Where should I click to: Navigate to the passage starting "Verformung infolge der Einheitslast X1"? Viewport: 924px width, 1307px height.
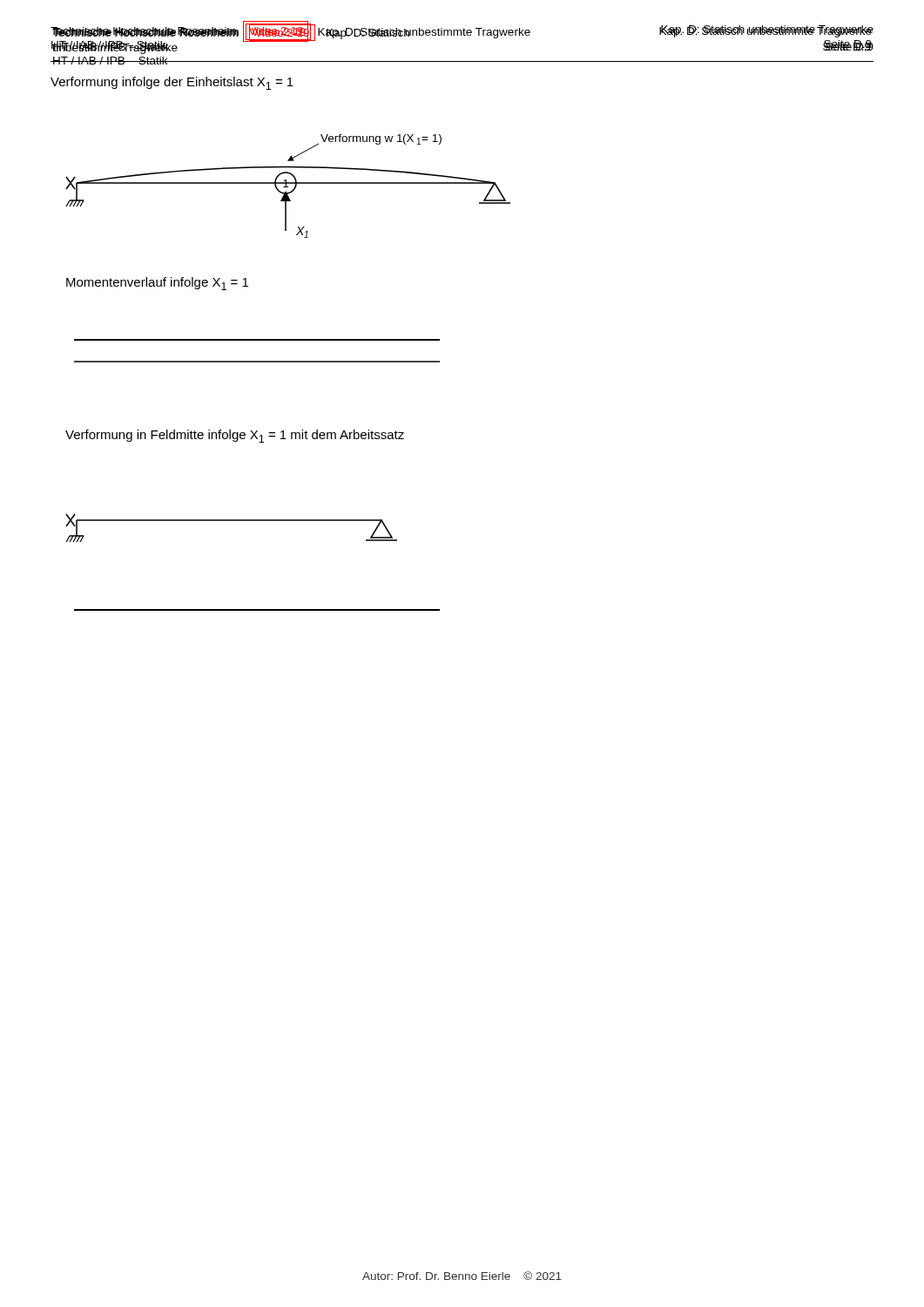(x=172, y=83)
